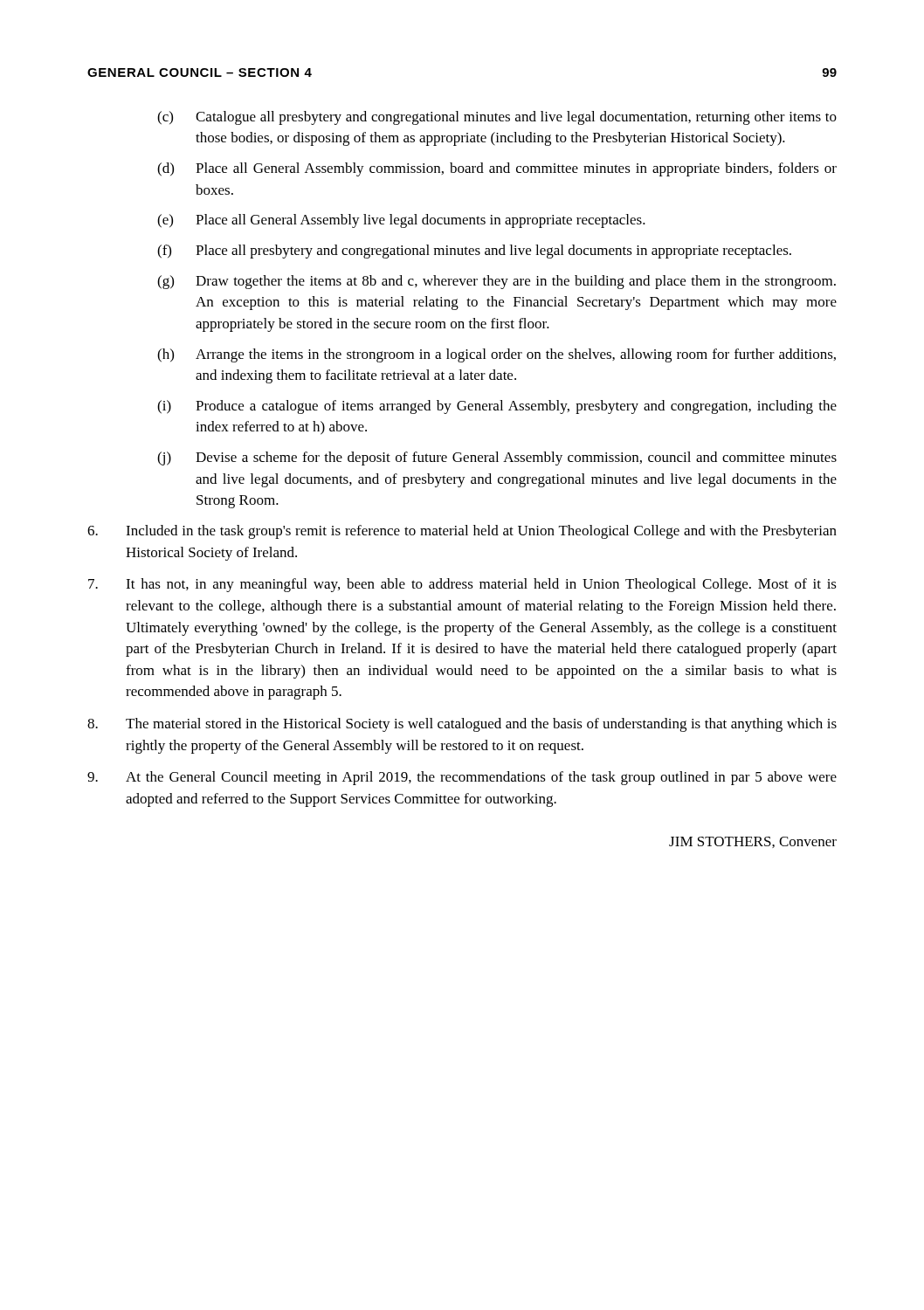The image size is (924, 1310).
Task: Locate the list item that reads "(e) Place all General"
Action: pos(497,221)
